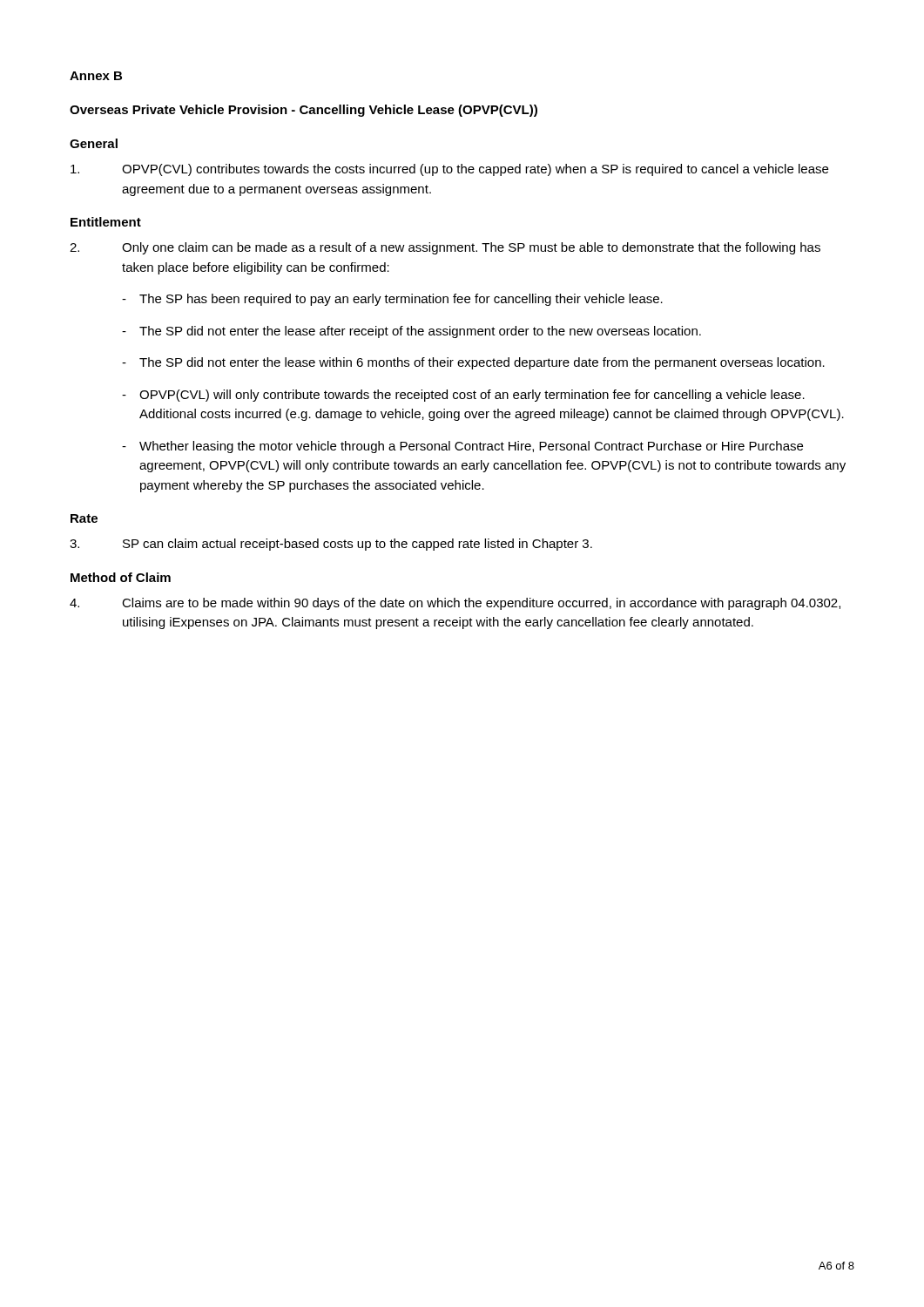Click on the text block starting "Overseas Private Vehicle Provision - Cancelling"
The width and height of the screenshot is (924, 1307).
[x=304, y=109]
